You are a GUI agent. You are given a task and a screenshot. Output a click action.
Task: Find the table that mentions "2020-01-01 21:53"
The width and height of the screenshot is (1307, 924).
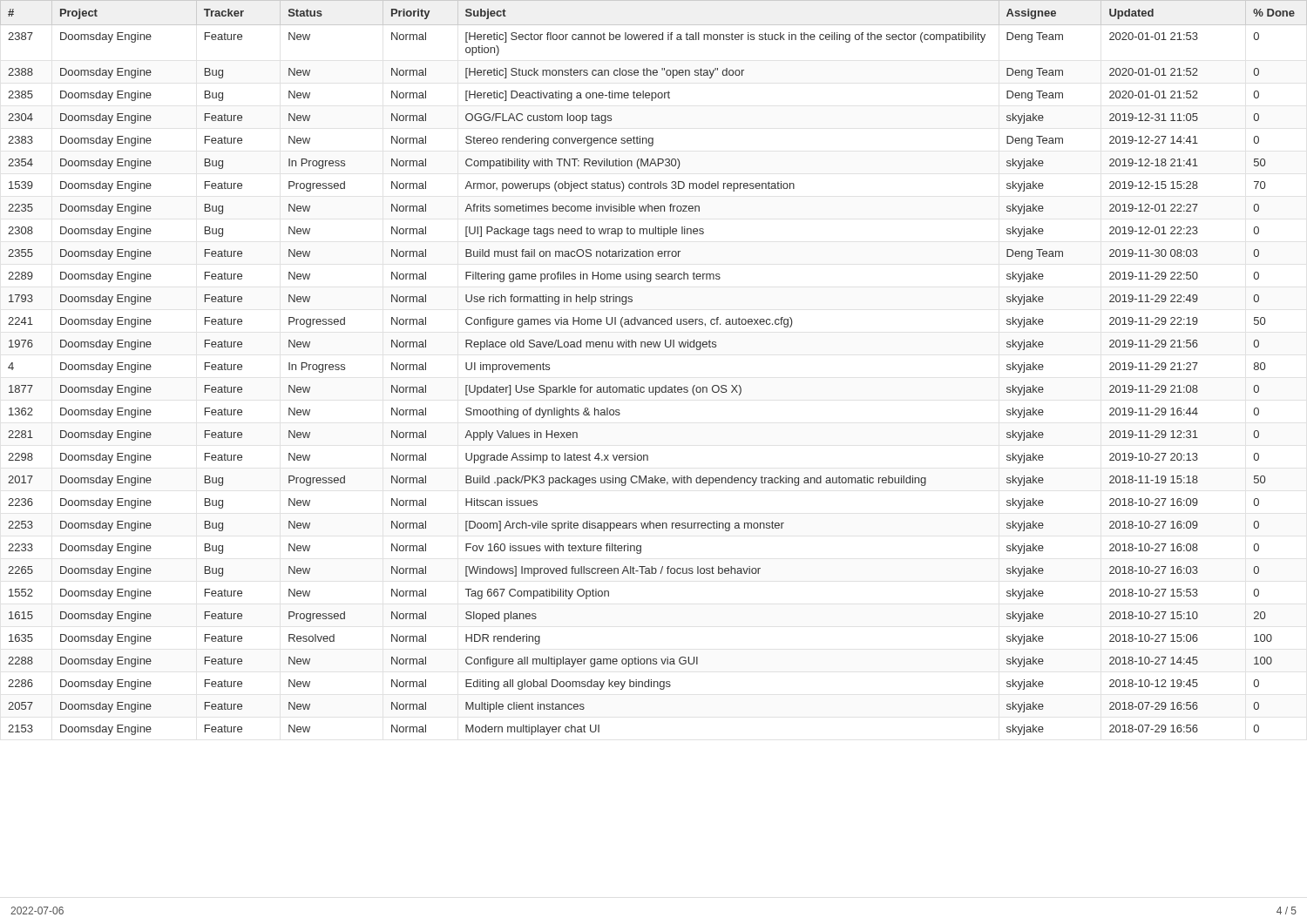click(x=654, y=370)
